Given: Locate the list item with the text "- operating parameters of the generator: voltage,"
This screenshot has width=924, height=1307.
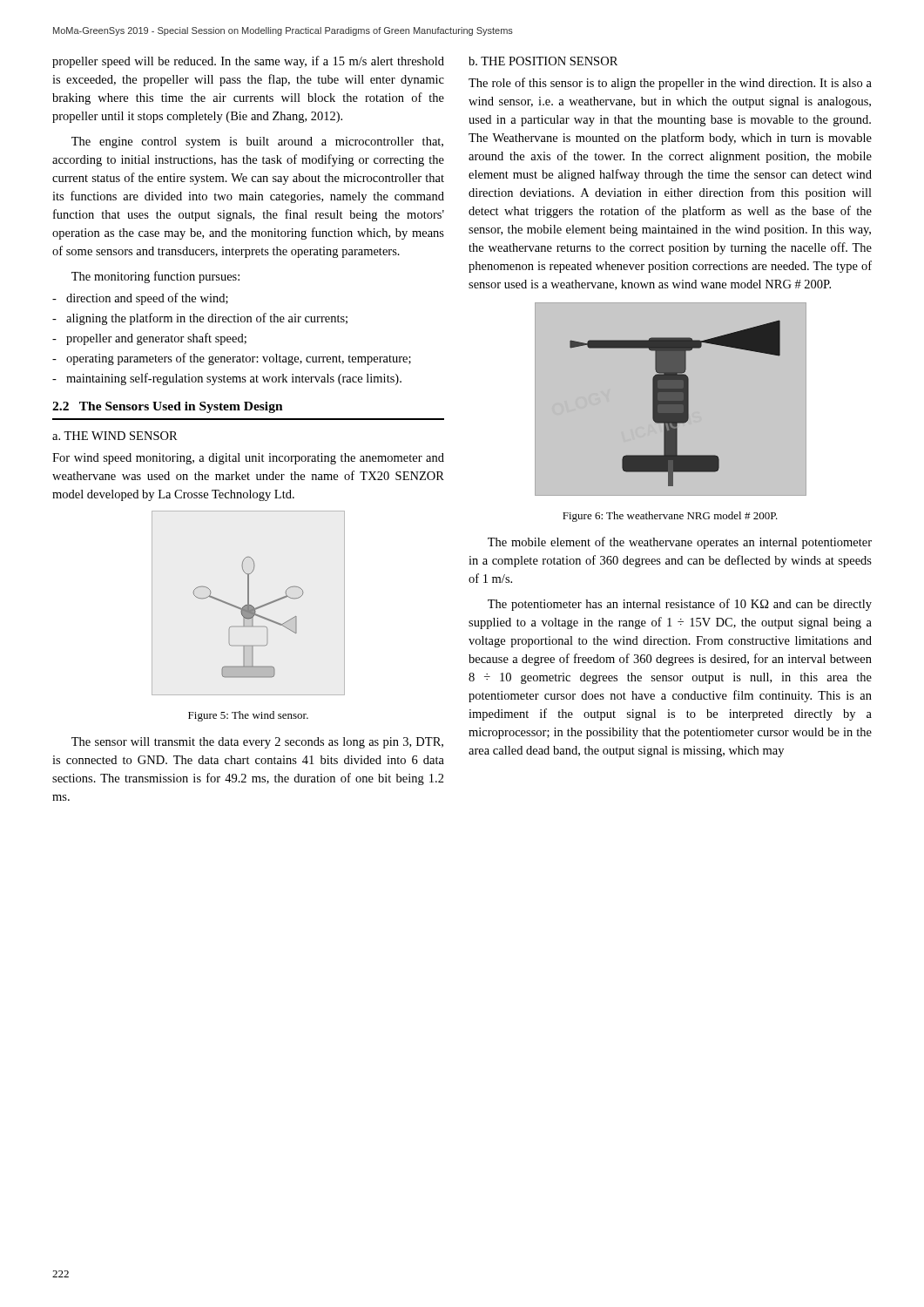Looking at the screenshot, I should [248, 359].
